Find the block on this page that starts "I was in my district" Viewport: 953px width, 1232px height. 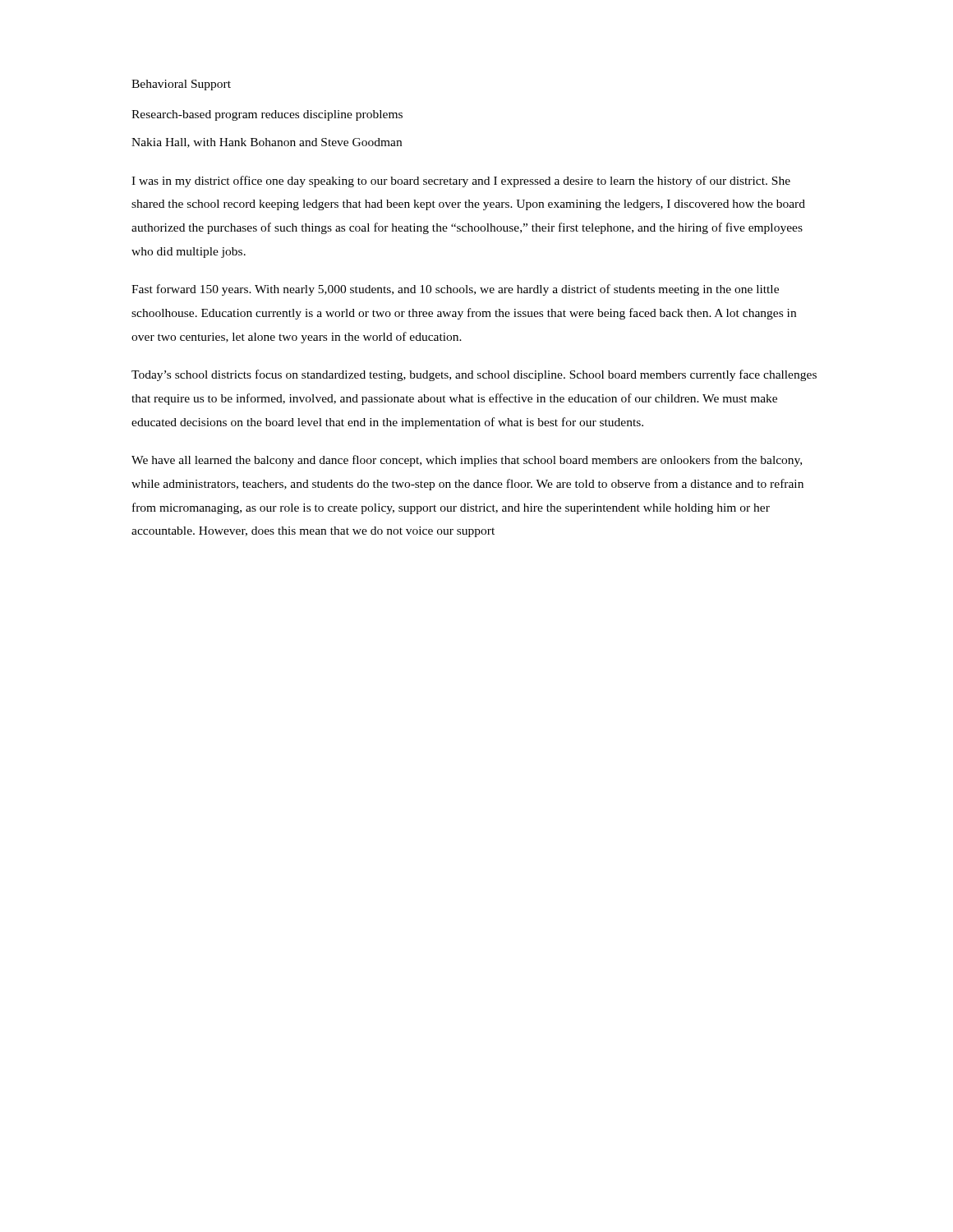[468, 215]
